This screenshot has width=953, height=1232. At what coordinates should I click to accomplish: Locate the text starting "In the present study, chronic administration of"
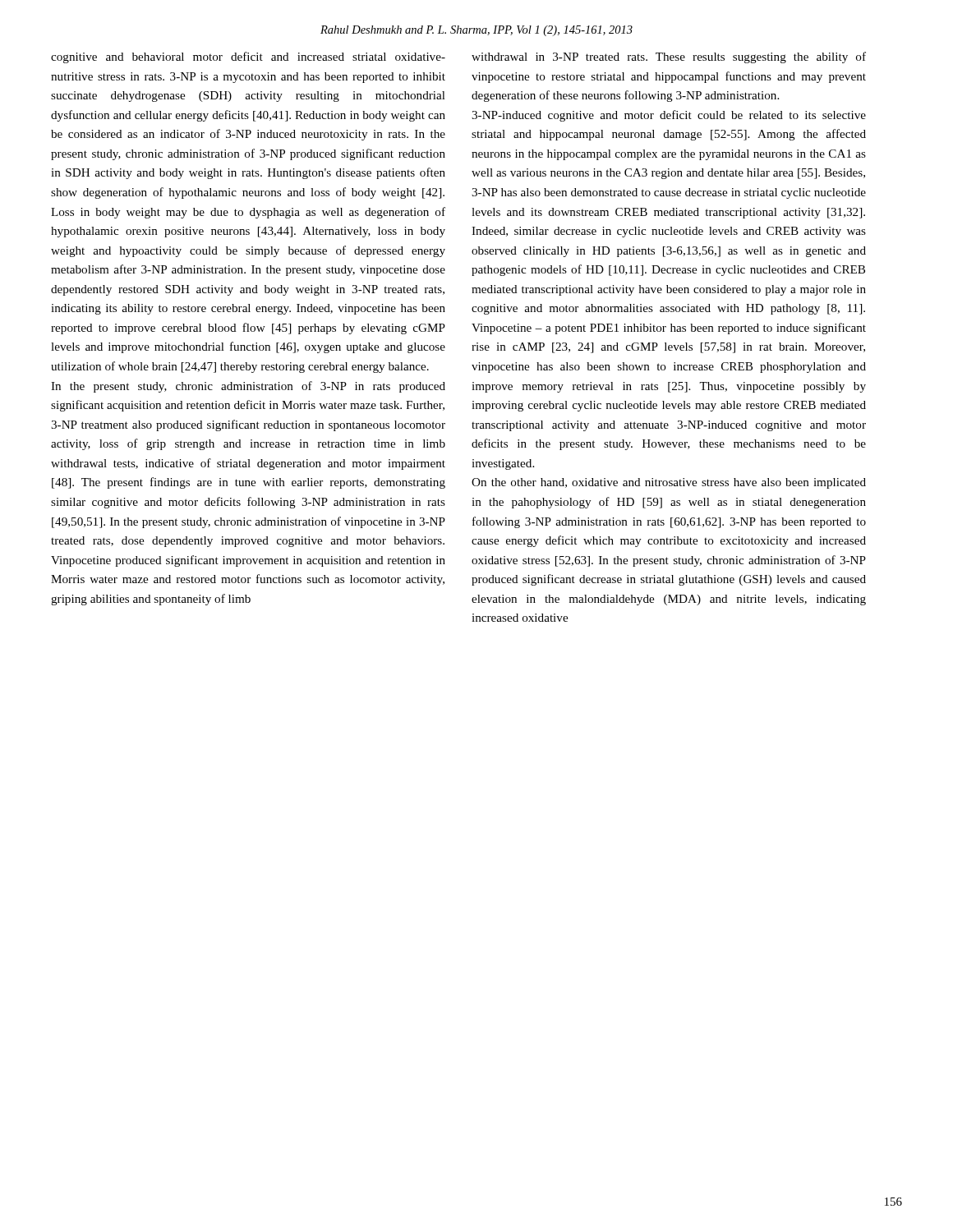coord(248,492)
